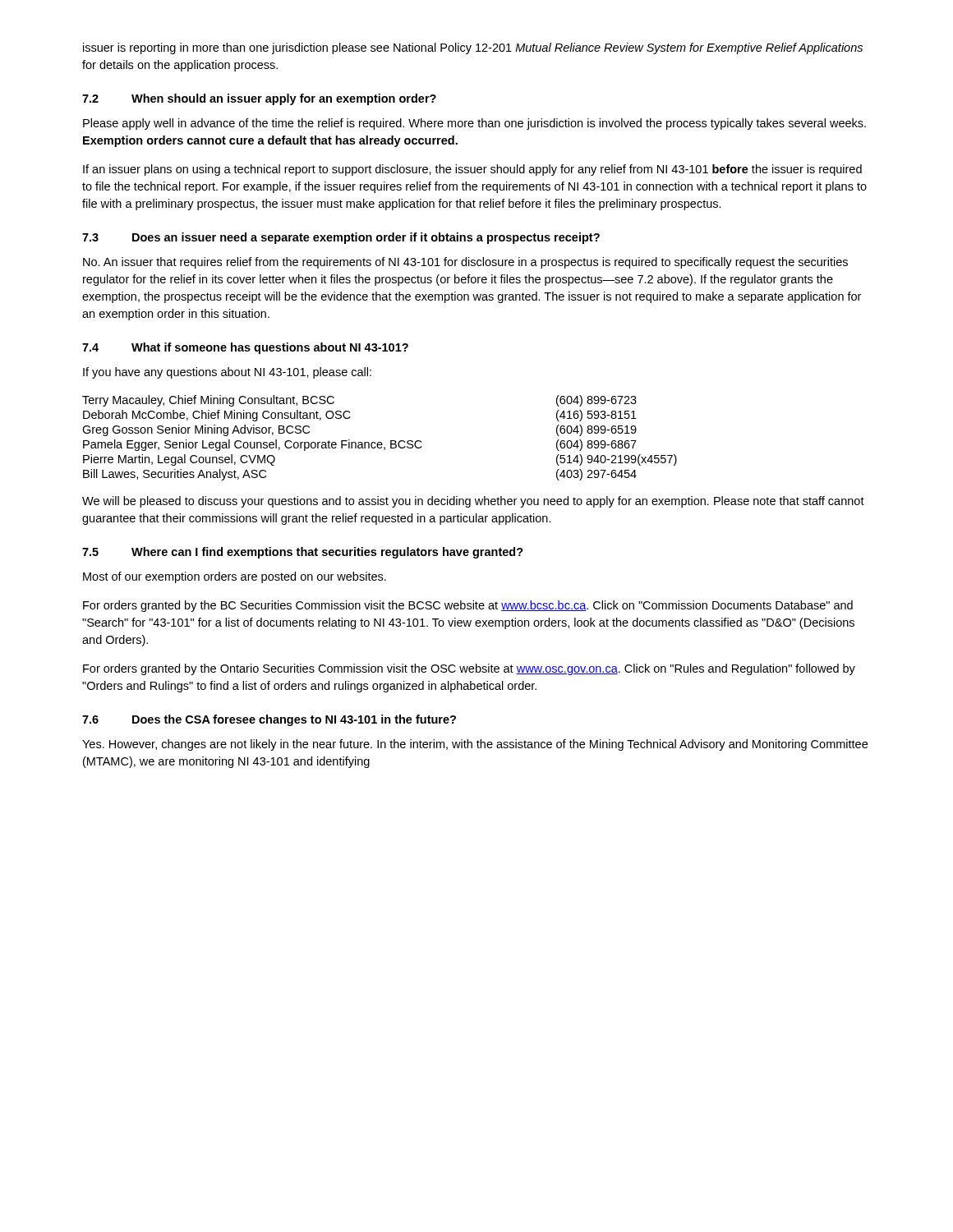This screenshot has height=1232, width=953.
Task: Point to the block beginning "issuer is reporting in"
Action: [473, 56]
